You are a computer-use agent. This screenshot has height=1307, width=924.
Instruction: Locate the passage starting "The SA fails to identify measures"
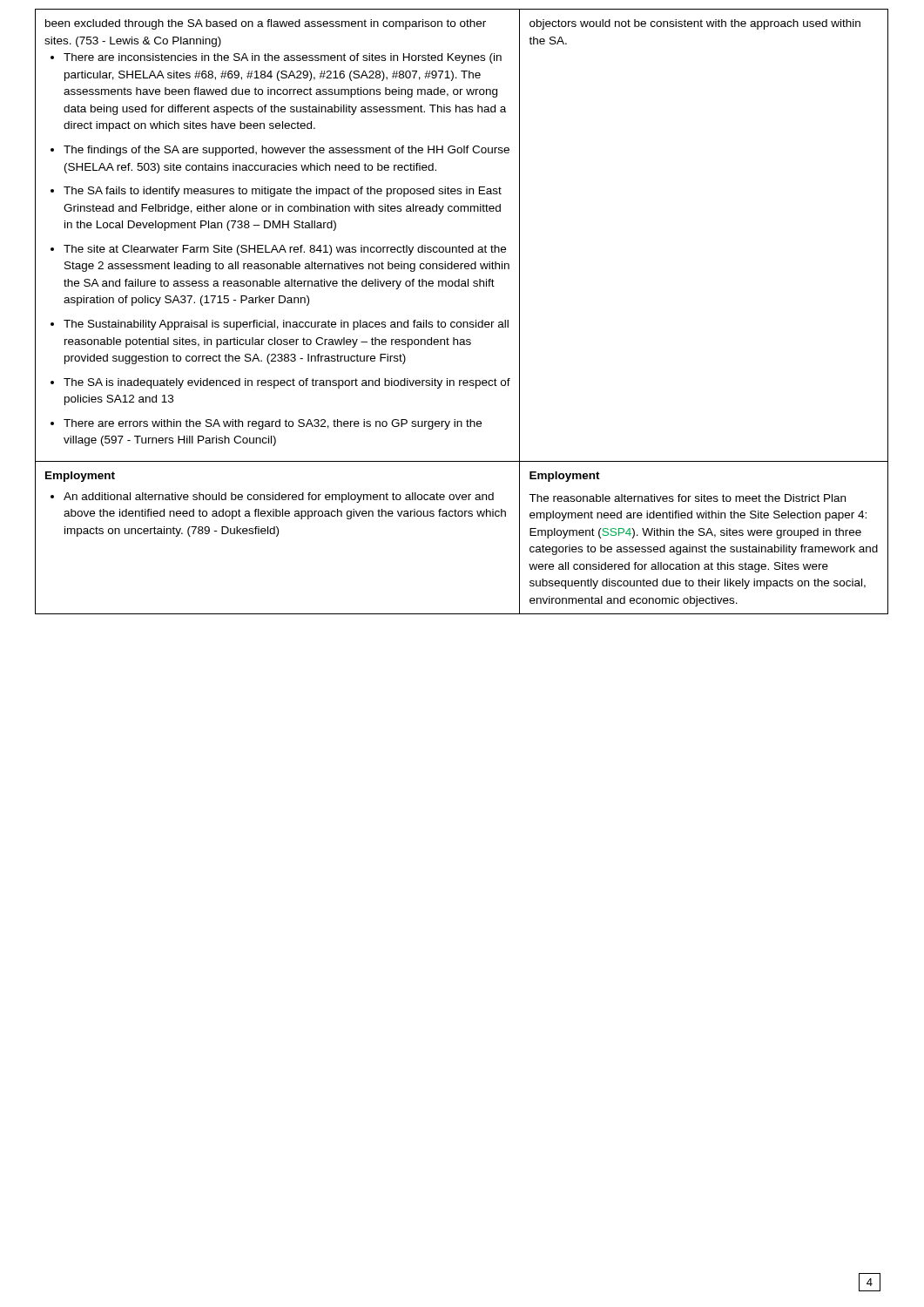(283, 207)
